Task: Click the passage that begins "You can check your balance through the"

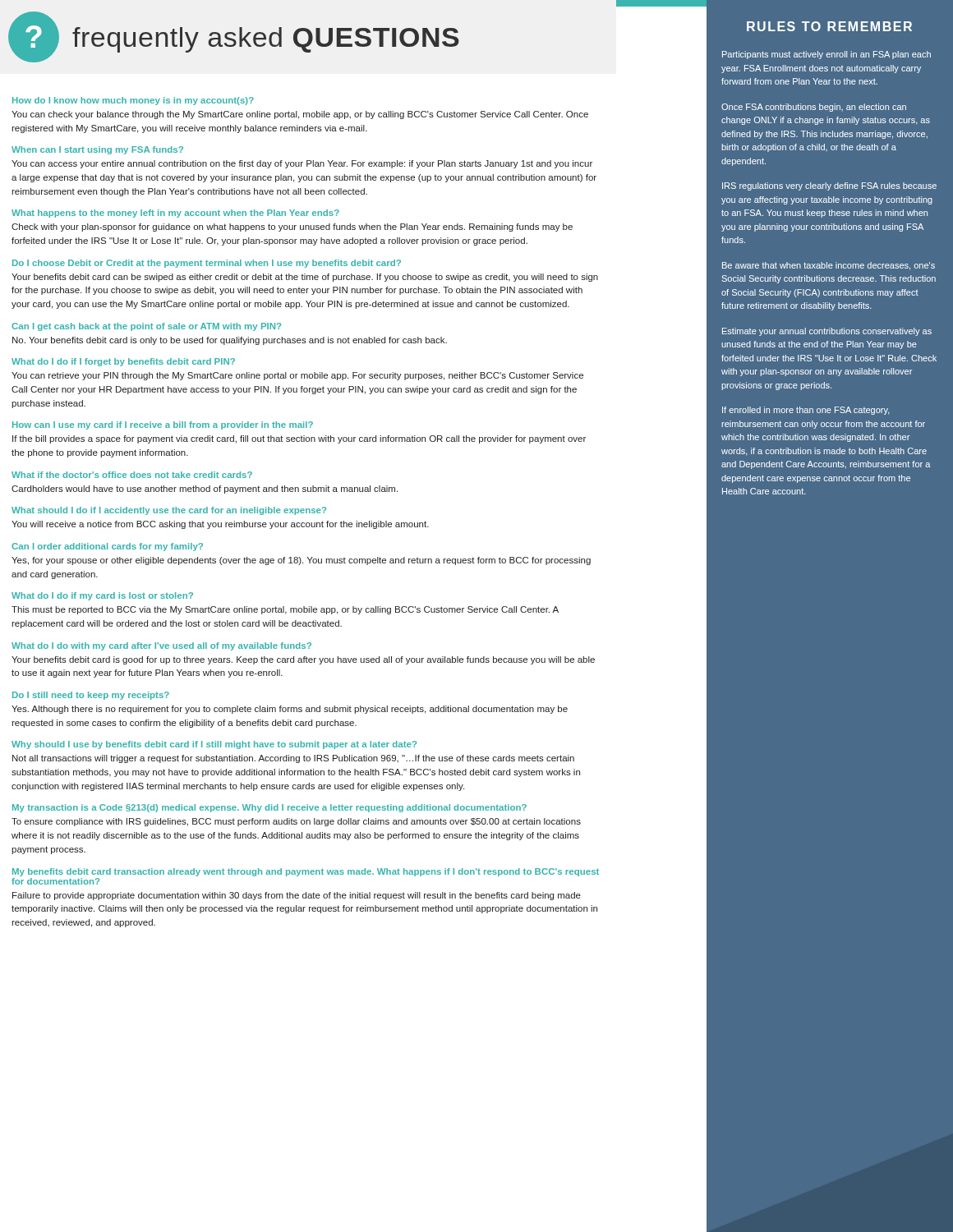Action: (x=300, y=121)
